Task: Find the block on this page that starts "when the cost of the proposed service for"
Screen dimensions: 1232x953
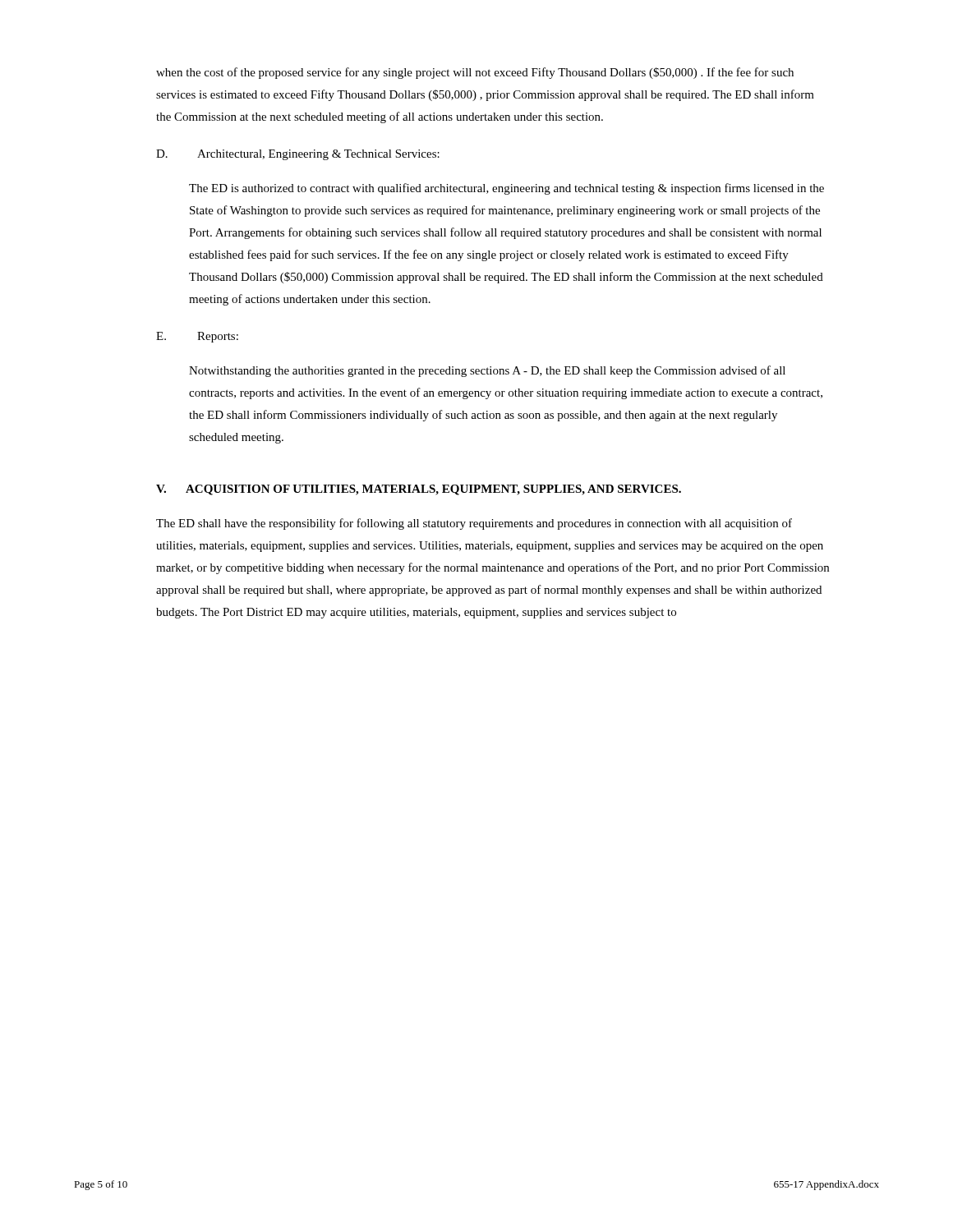Action: click(493, 95)
